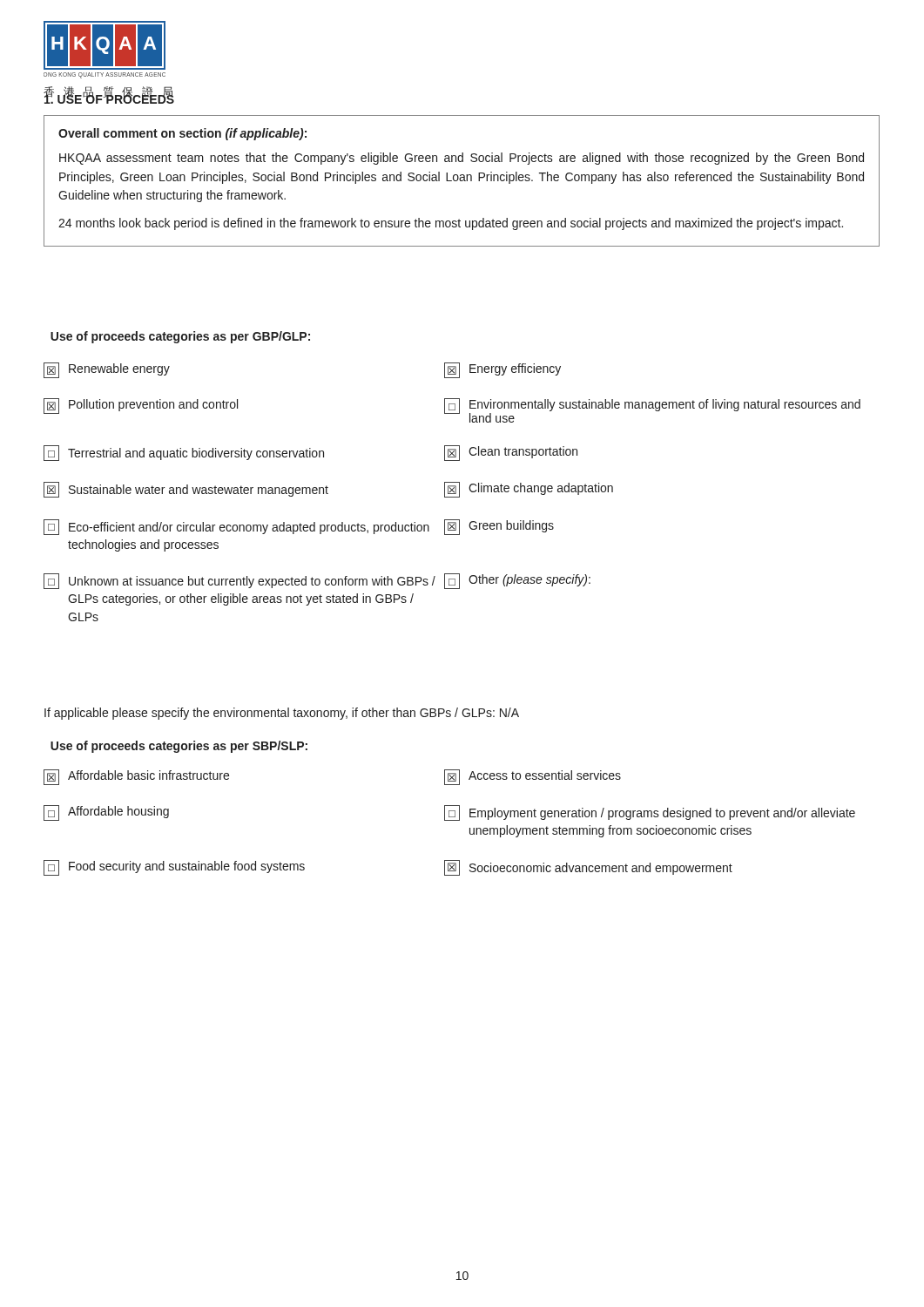Viewport: 924px width, 1307px height.
Task: Point to the block beginning "□ Food security"
Action: tap(174, 867)
